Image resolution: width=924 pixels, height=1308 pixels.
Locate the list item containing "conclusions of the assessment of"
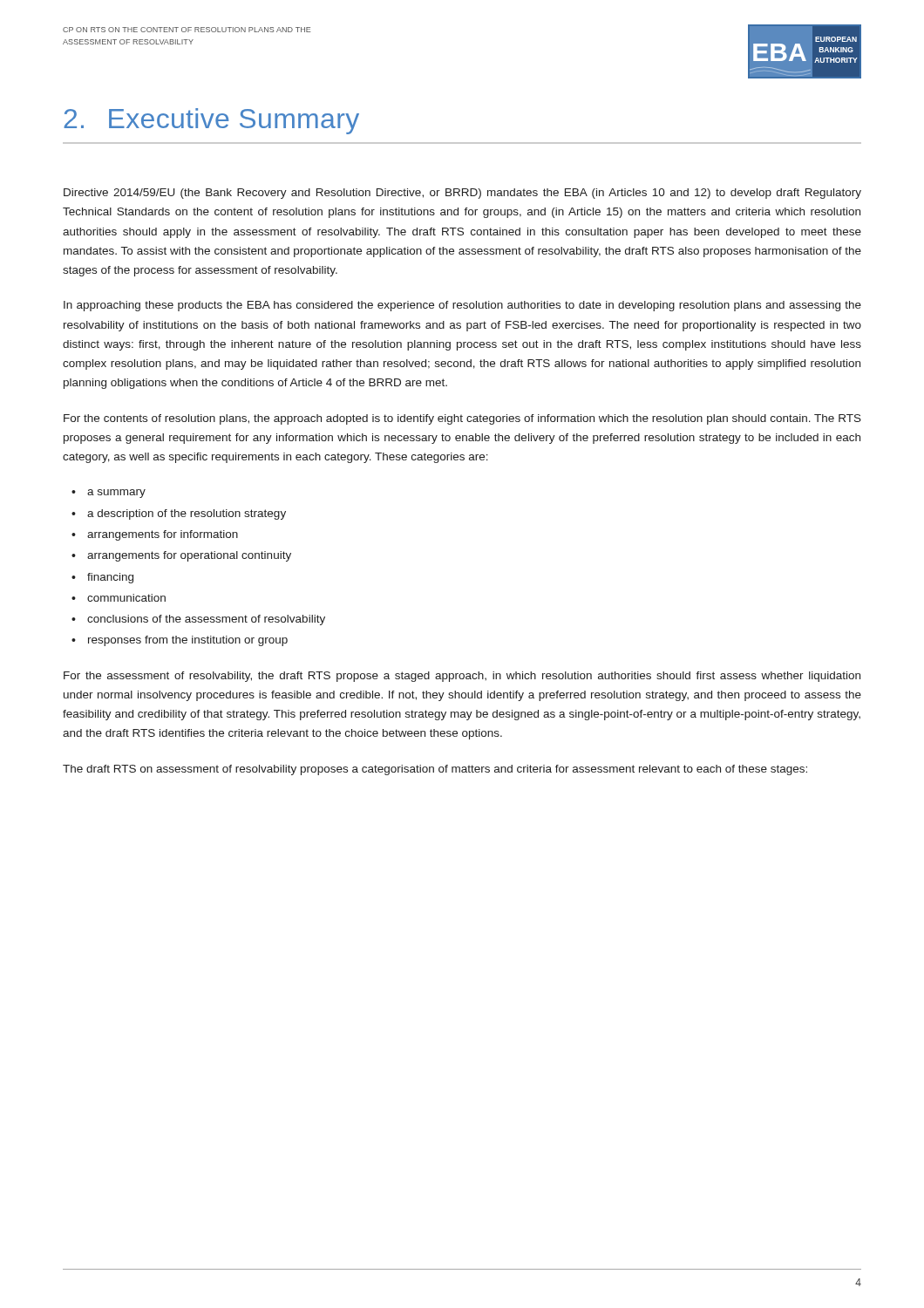pos(206,619)
